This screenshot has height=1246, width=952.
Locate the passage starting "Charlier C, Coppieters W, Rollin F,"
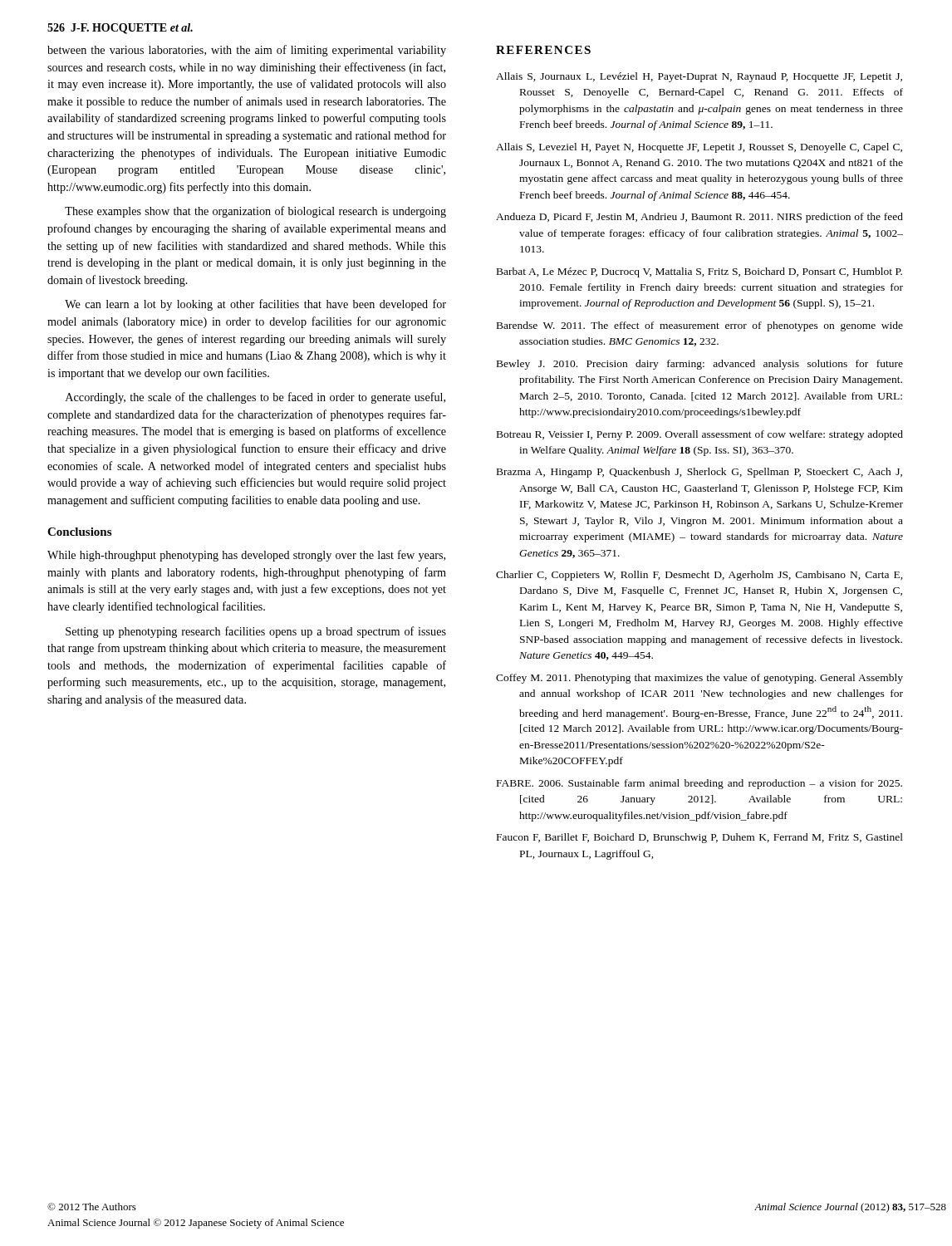699,615
